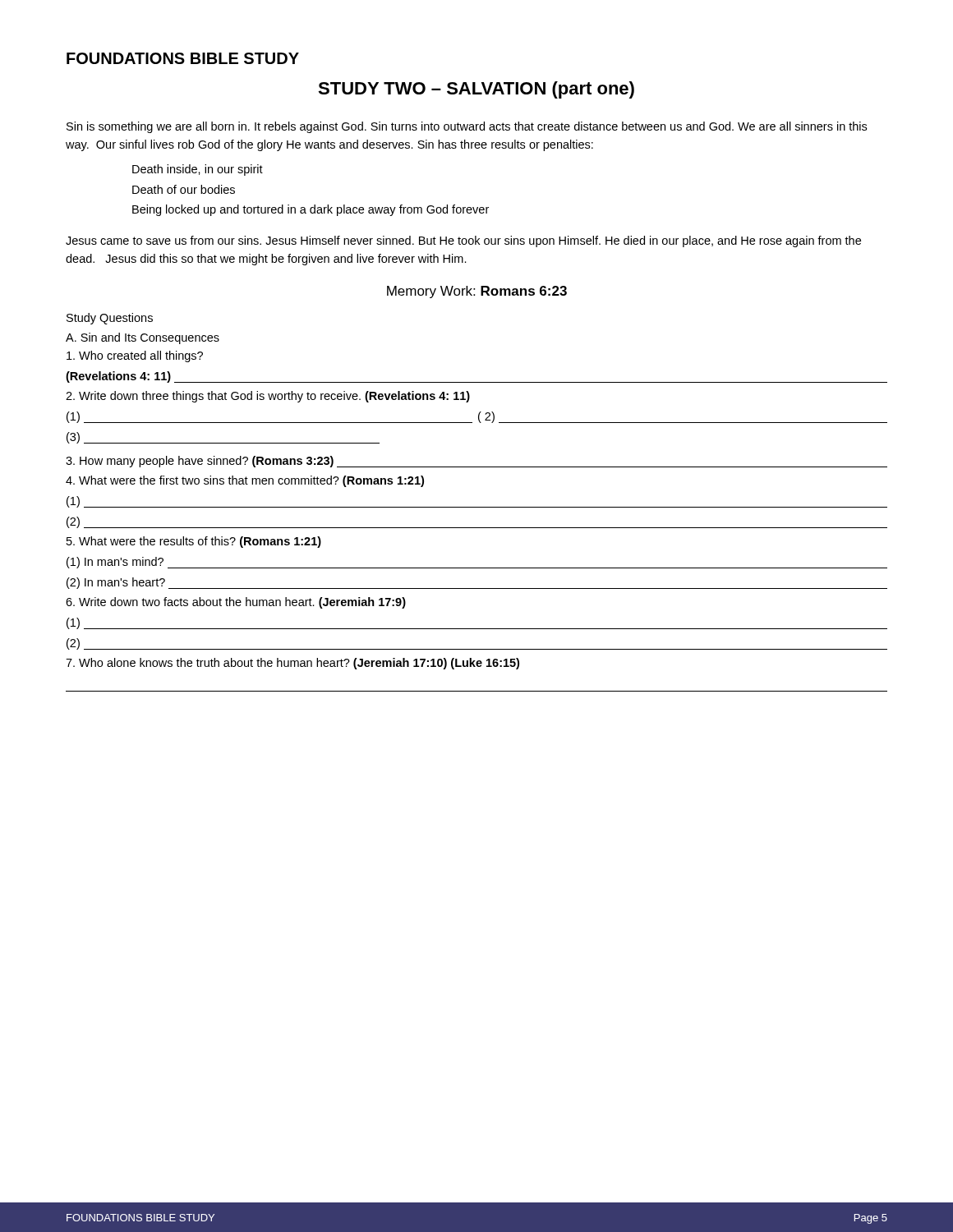Find the block on this page that starts "What were the first two sins that"

pos(245,480)
